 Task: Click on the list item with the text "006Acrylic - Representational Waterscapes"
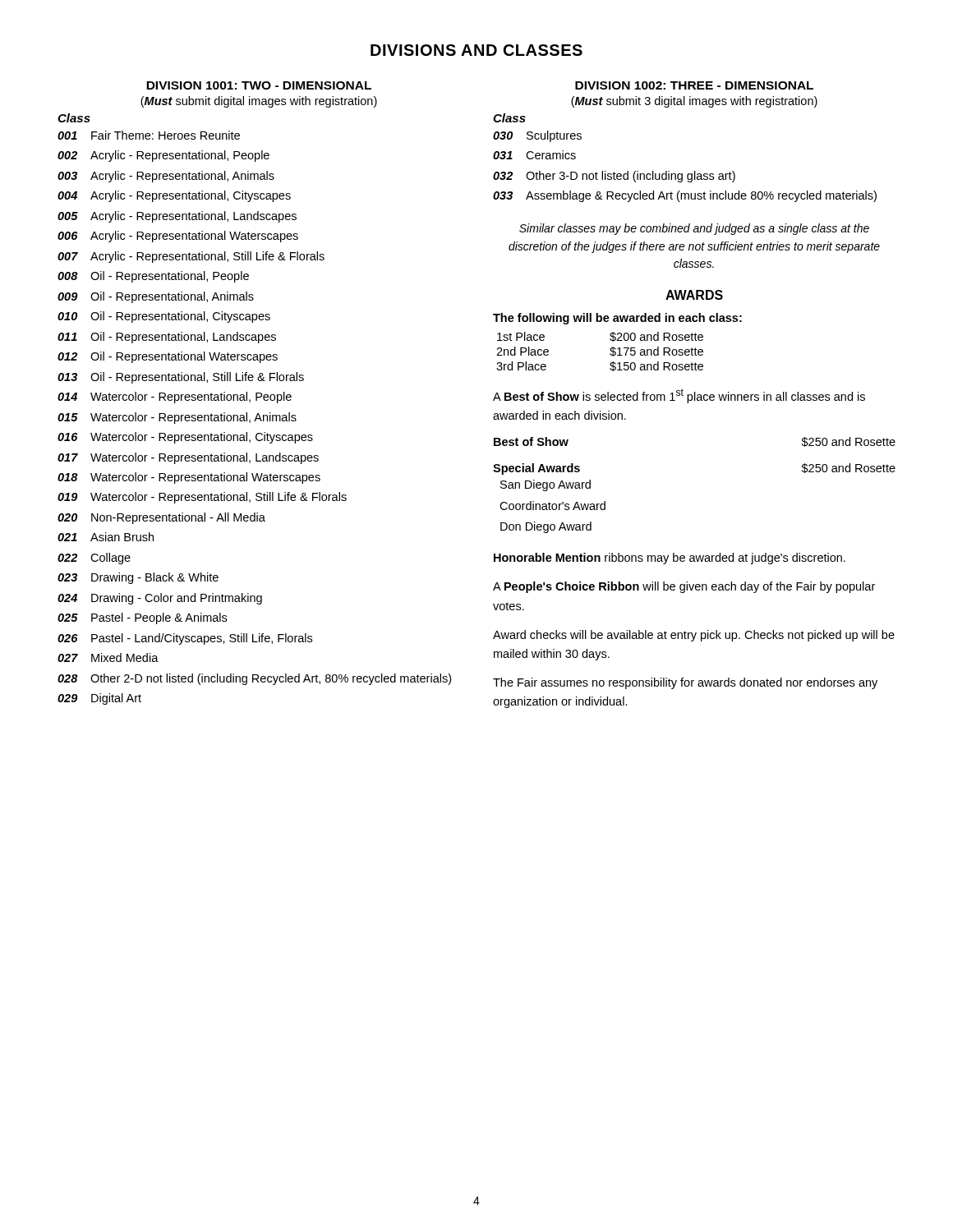(259, 236)
